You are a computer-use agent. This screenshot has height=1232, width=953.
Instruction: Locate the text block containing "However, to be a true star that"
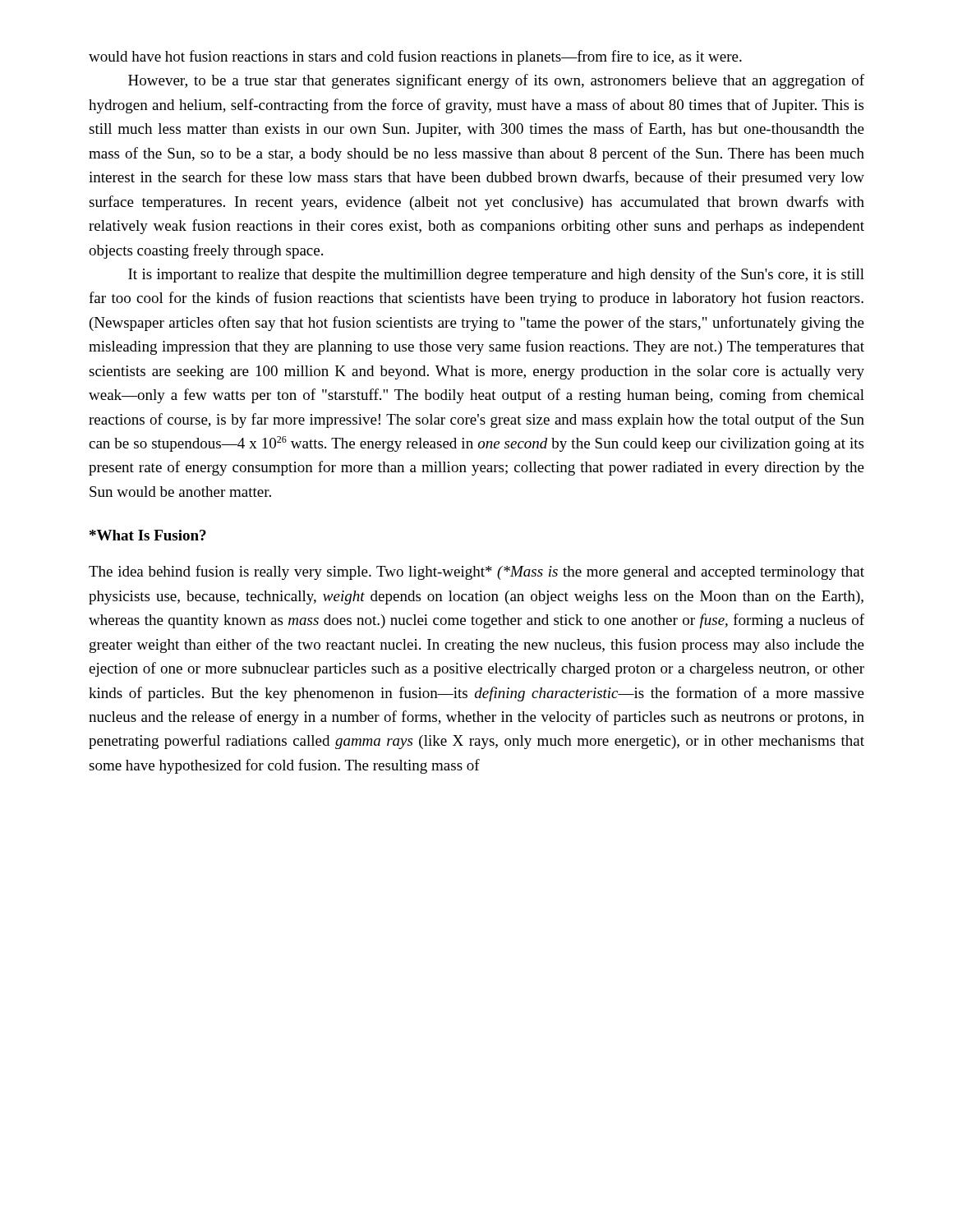coord(476,165)
